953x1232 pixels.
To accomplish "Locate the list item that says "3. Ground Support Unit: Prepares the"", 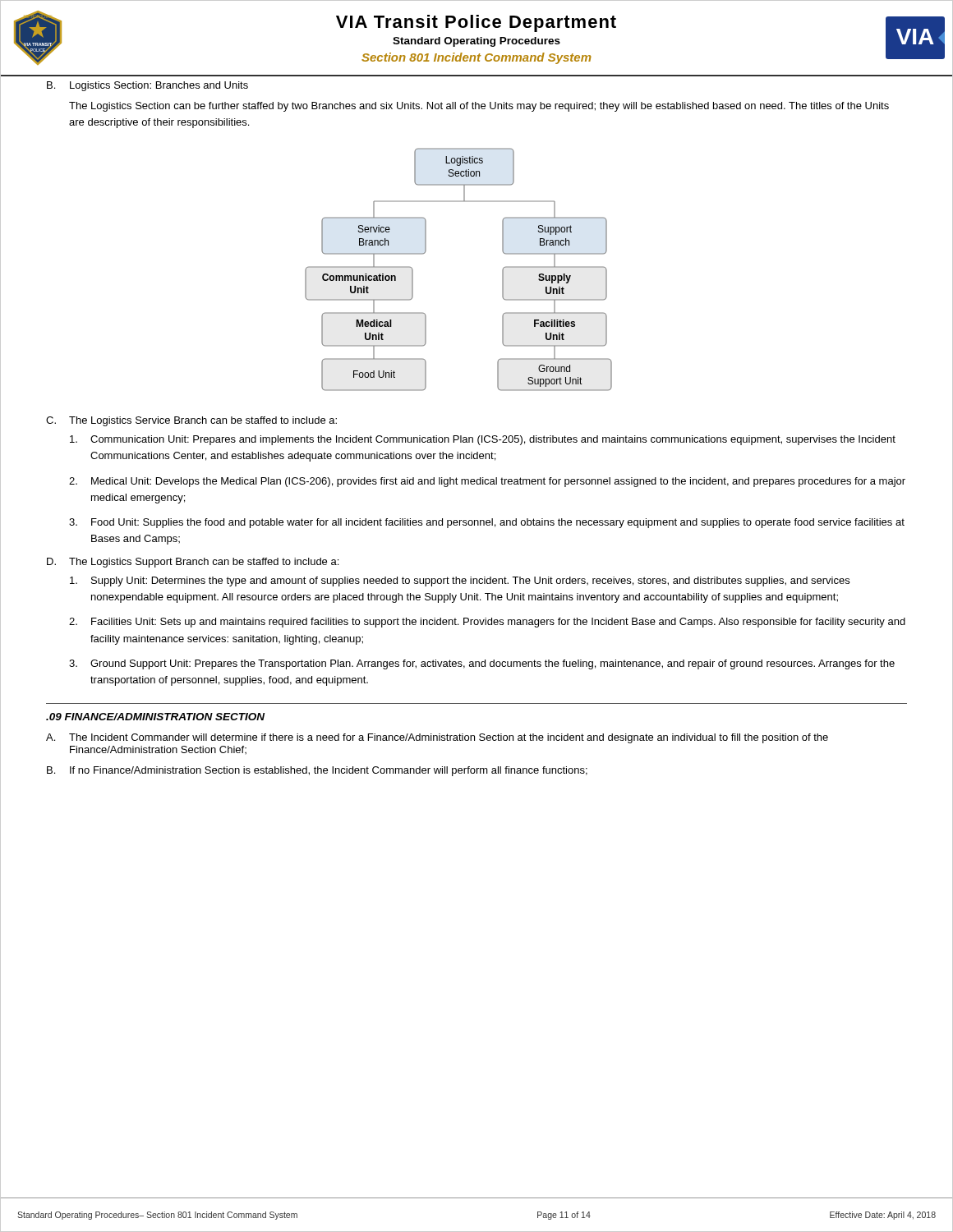I will tap(488, 672).
